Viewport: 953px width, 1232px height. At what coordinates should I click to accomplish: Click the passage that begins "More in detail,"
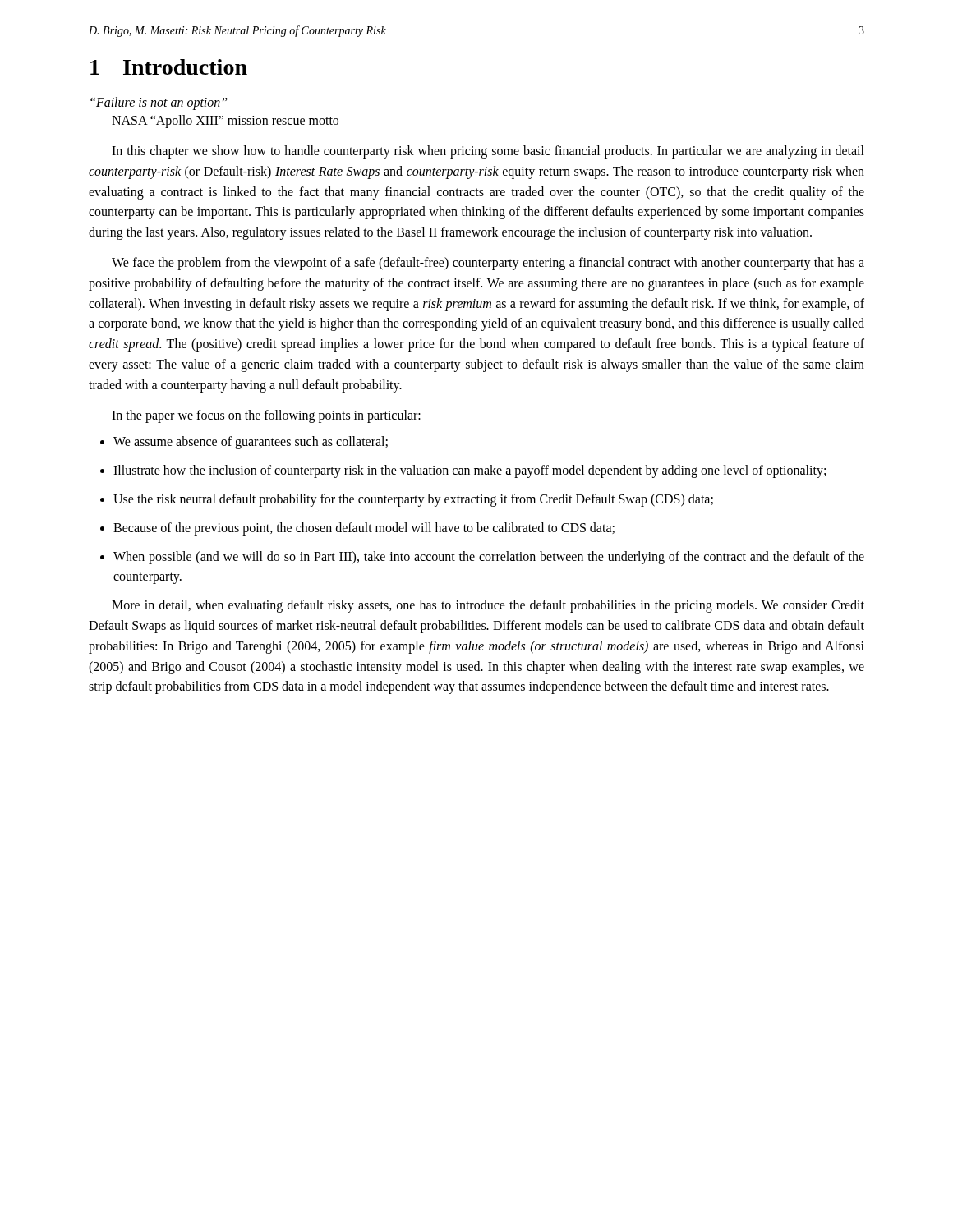(x=476, y=646)
